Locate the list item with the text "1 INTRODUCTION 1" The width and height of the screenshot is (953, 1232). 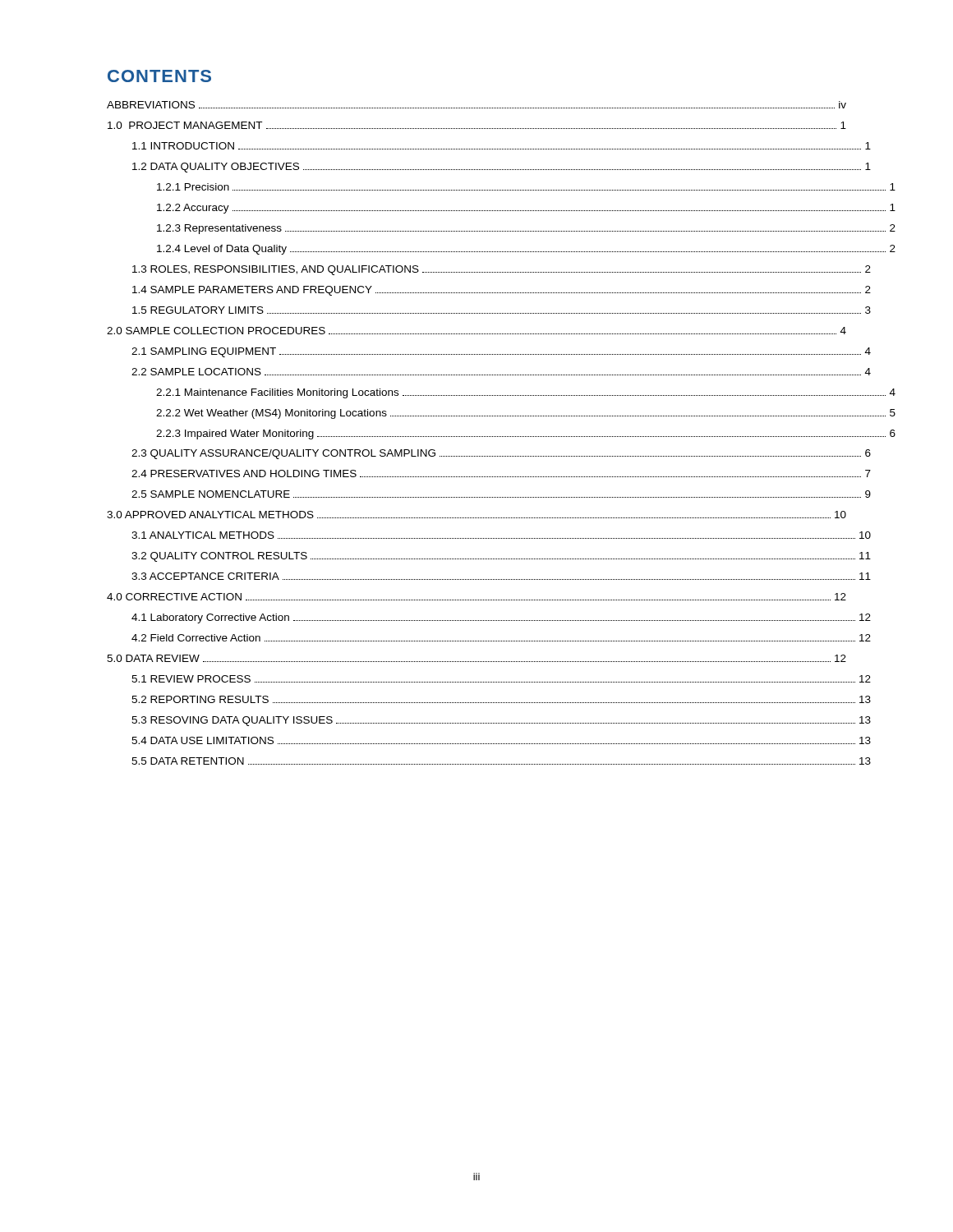pyautogui.click(x=501, y=147)
